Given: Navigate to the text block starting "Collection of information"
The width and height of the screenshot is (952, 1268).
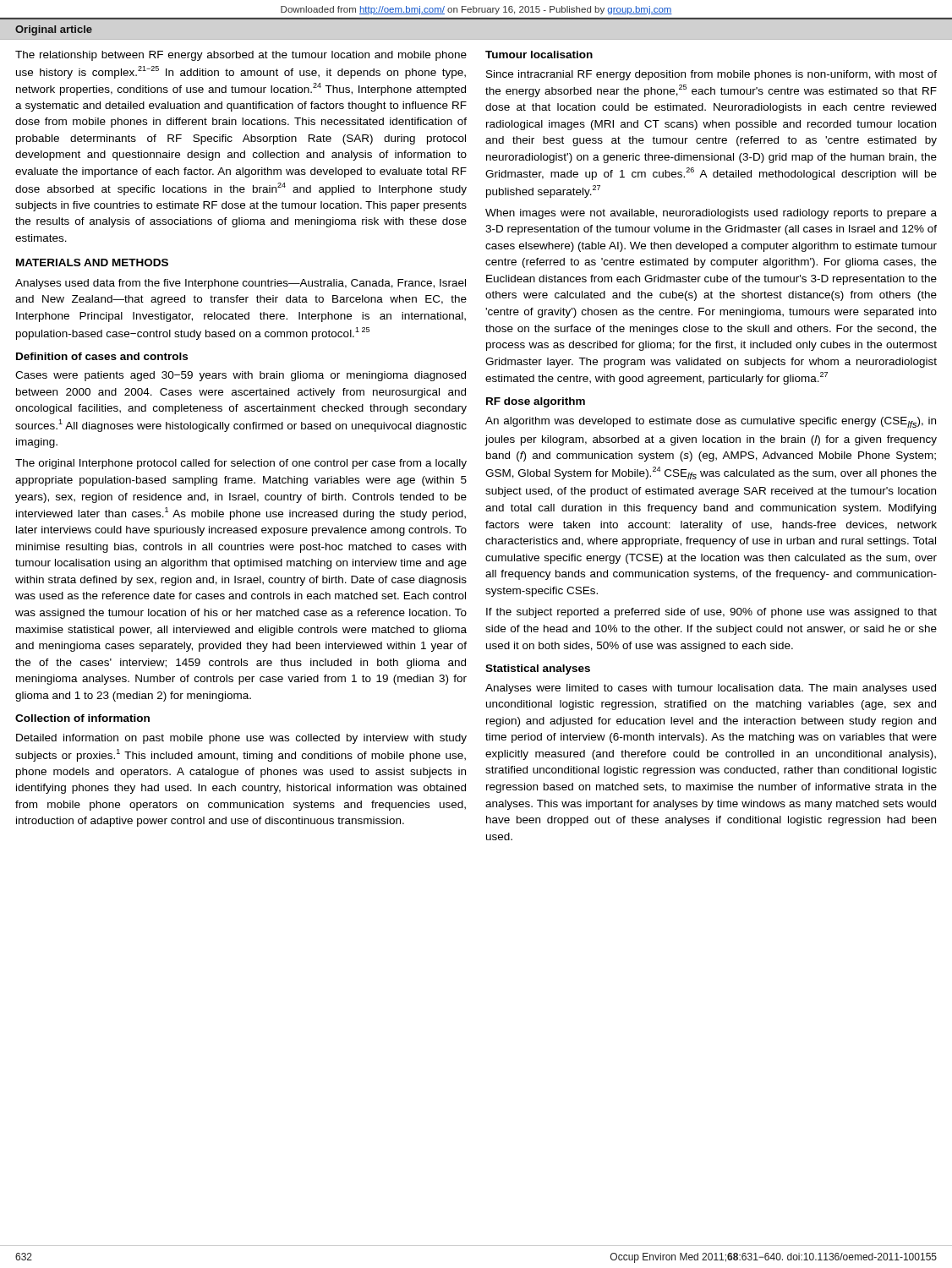Looking at the screenshot, I should 83,718.
